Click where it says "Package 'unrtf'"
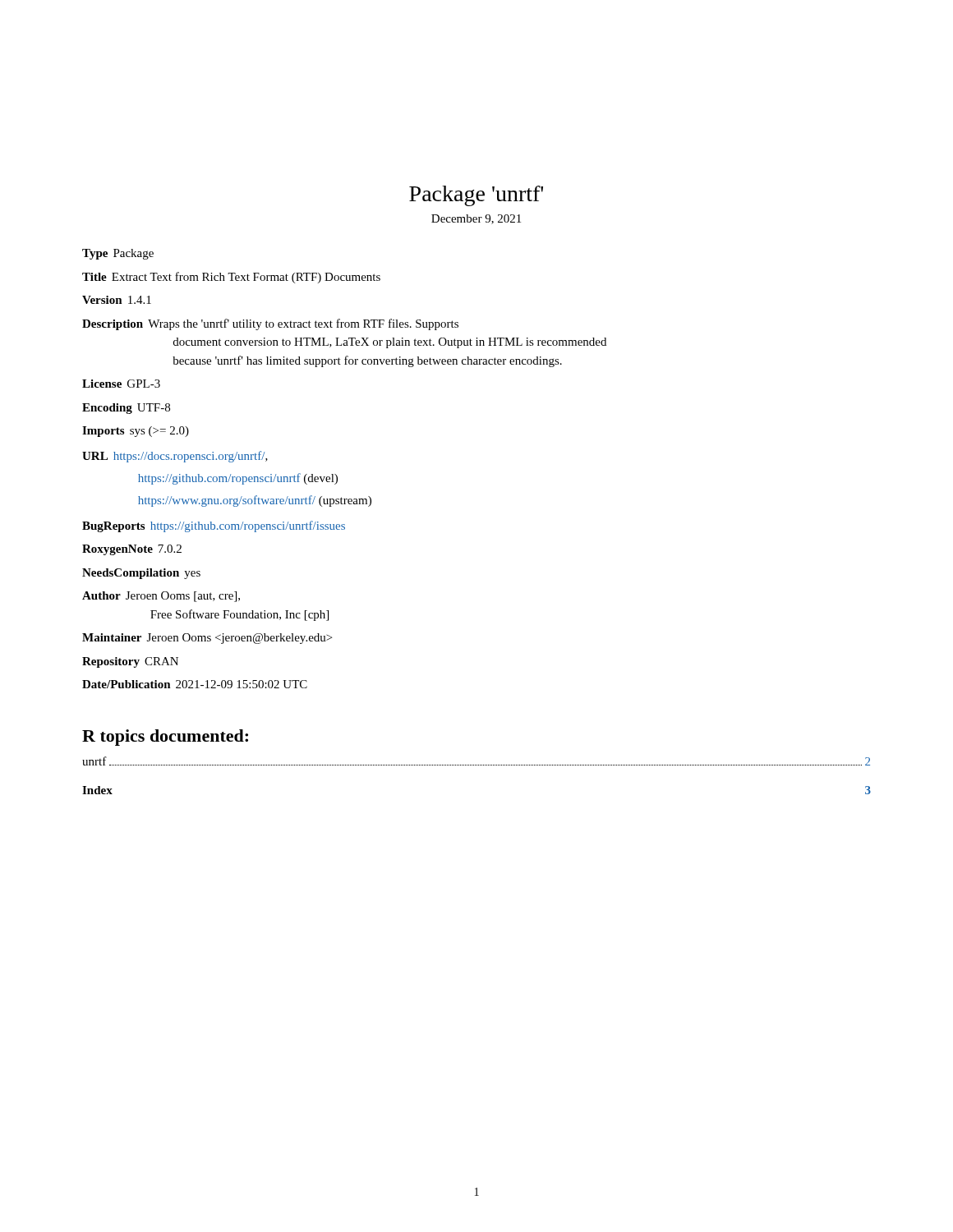The image size is (953, 1232). 476,193
